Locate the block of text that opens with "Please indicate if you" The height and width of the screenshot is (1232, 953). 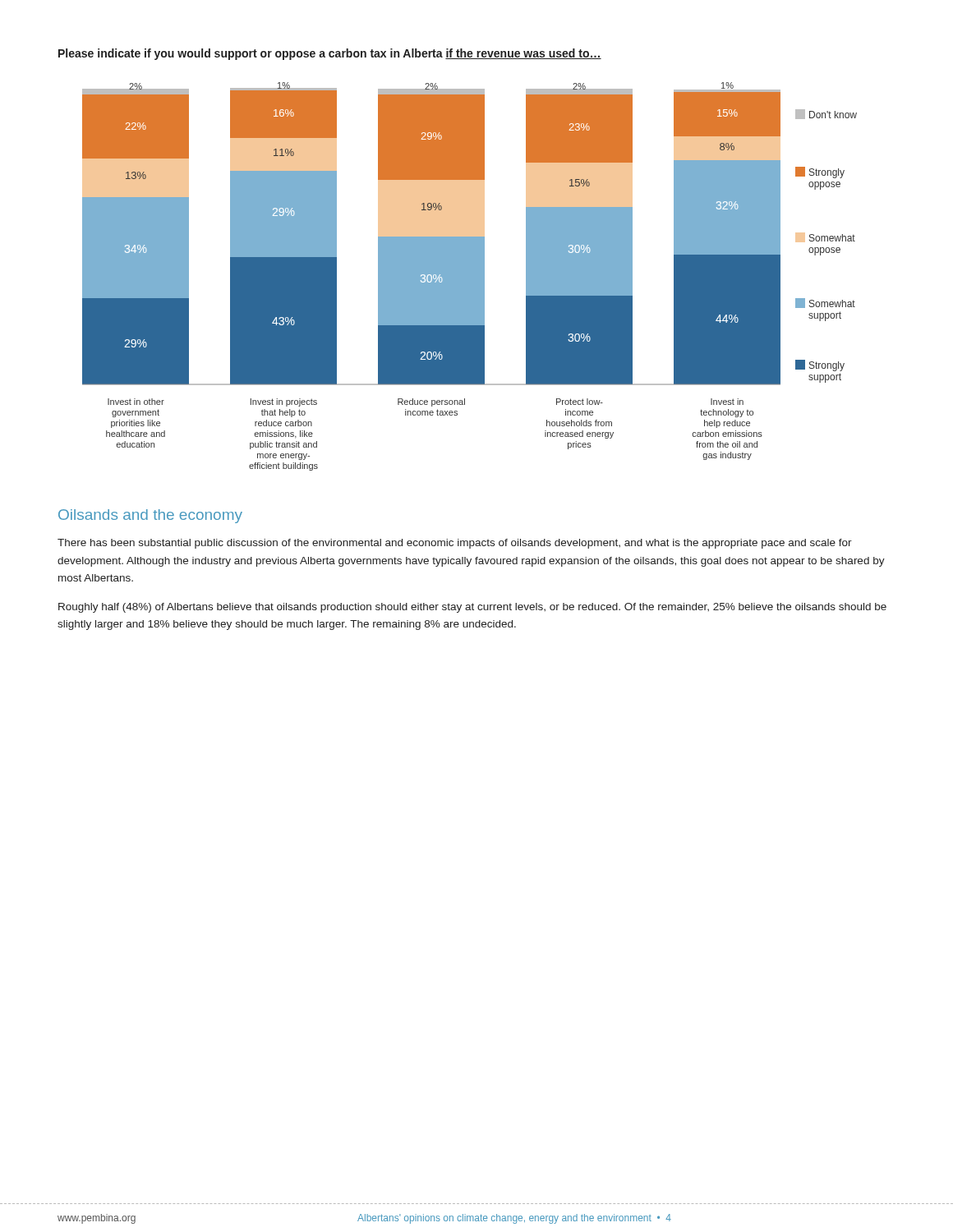329,53
